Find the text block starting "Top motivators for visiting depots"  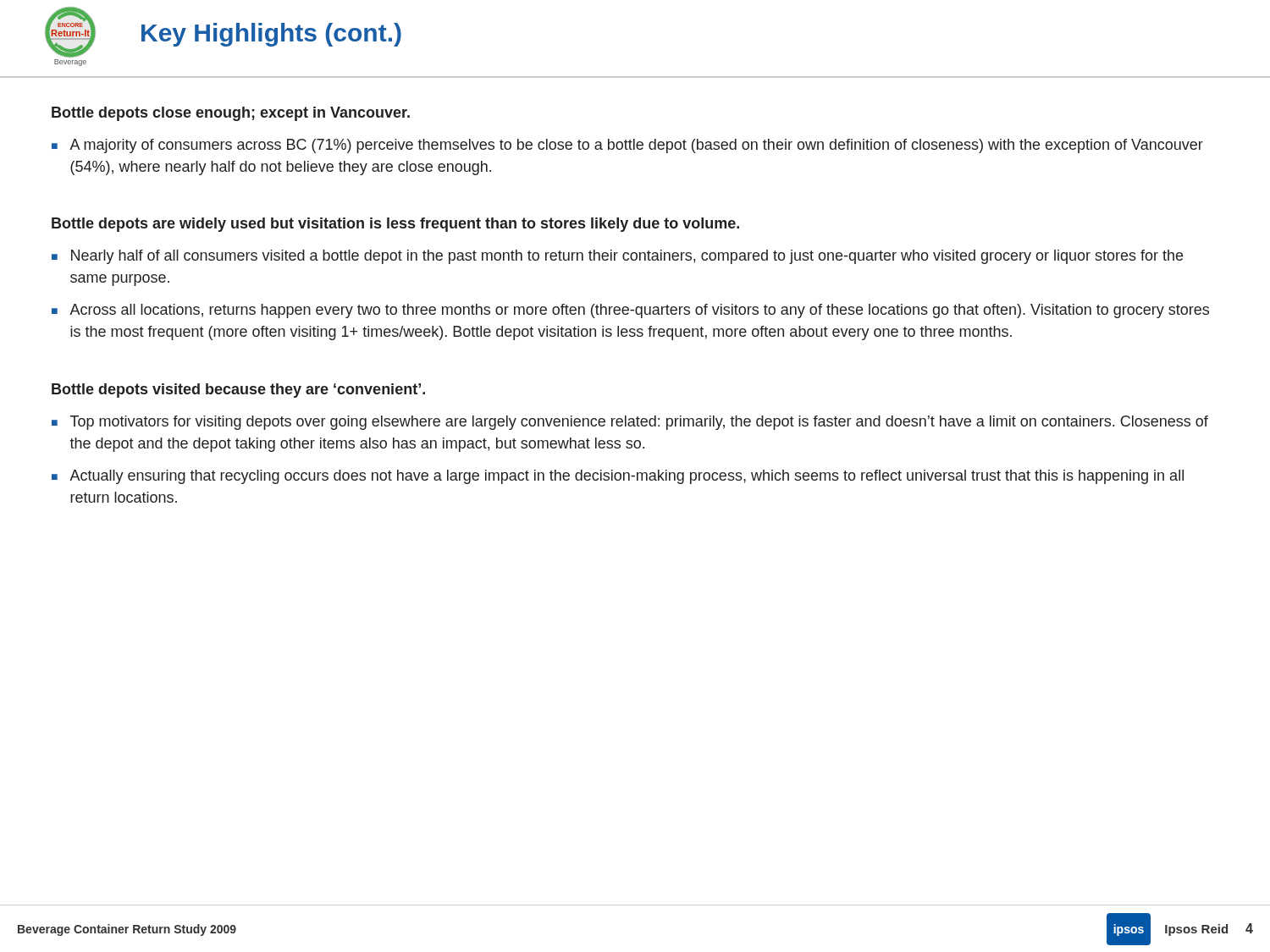pos(639,432)
